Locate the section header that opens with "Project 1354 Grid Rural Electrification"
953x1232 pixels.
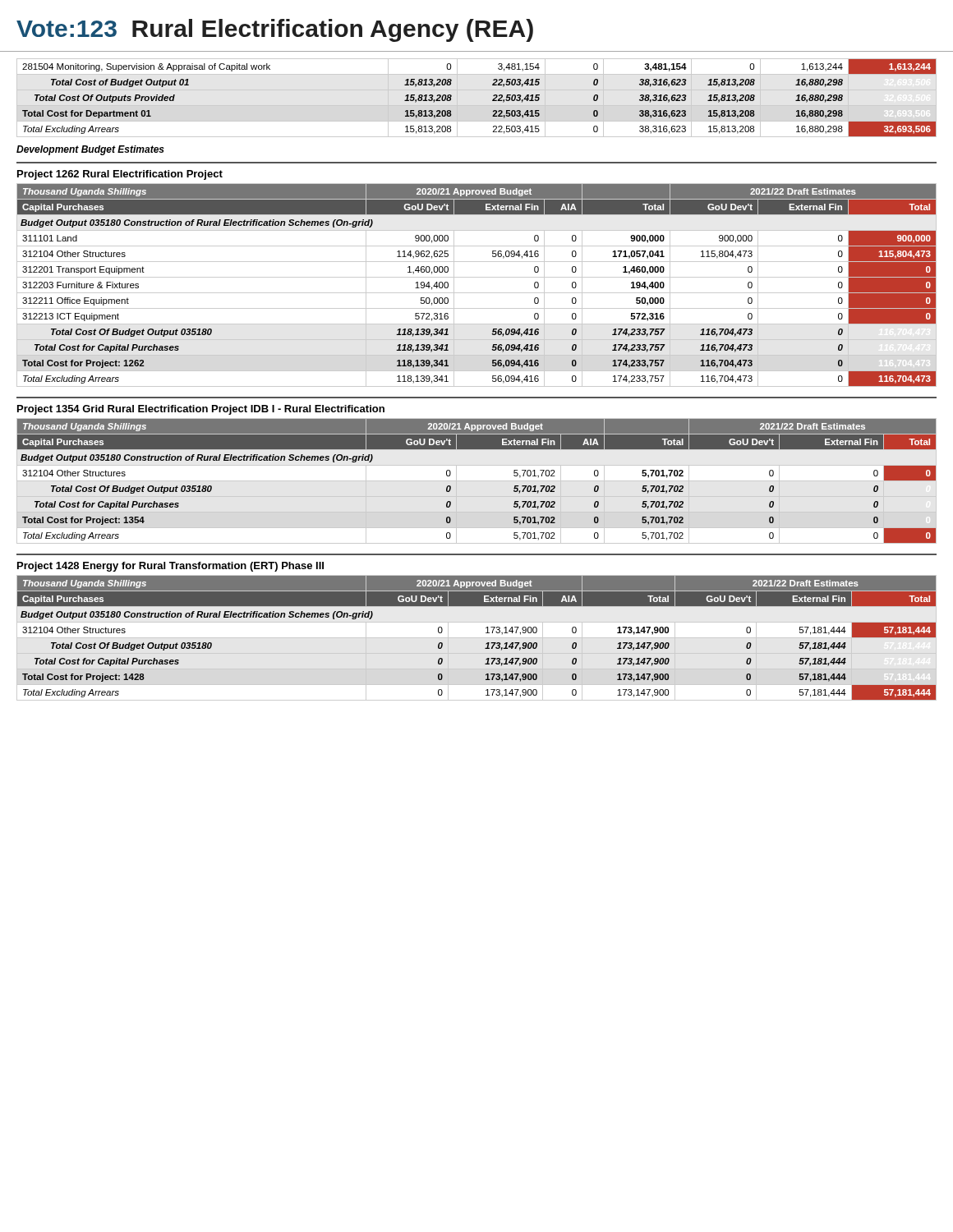pos(201,409)
